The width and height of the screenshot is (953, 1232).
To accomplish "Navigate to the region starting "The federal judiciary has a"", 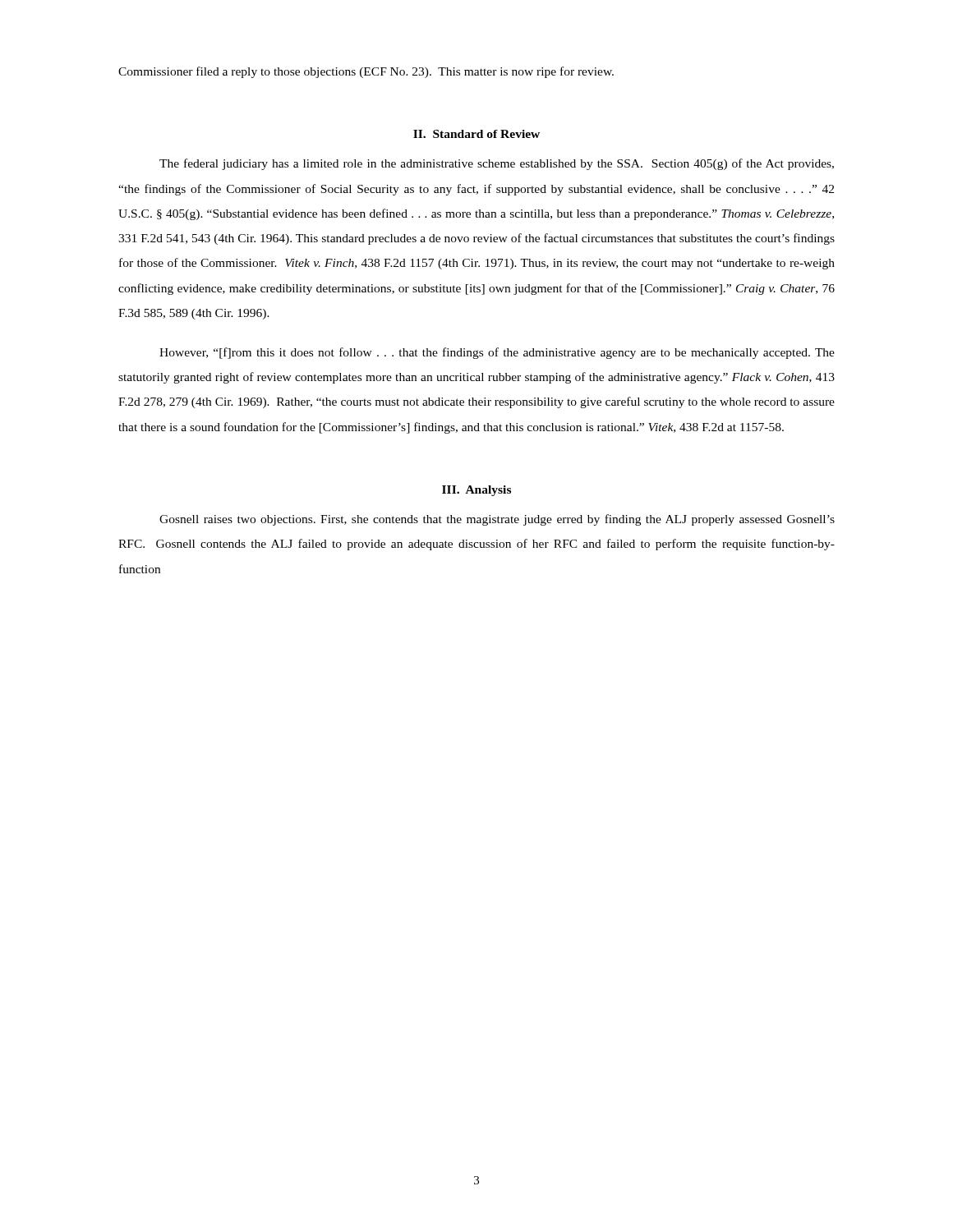I will [476, 238].
